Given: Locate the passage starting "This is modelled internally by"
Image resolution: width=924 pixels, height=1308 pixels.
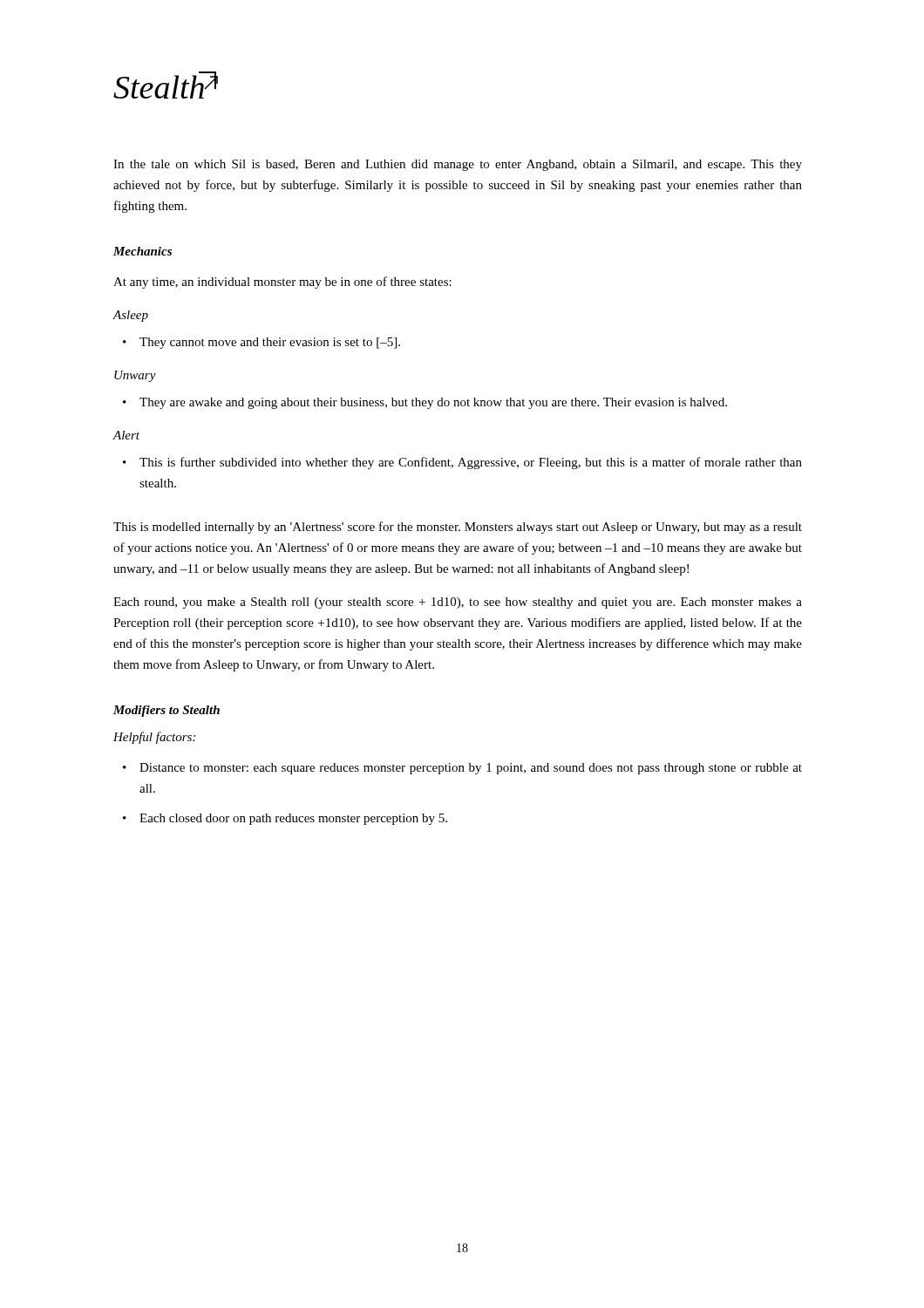Looking at the screenshot, I should [x=458, y=547].
